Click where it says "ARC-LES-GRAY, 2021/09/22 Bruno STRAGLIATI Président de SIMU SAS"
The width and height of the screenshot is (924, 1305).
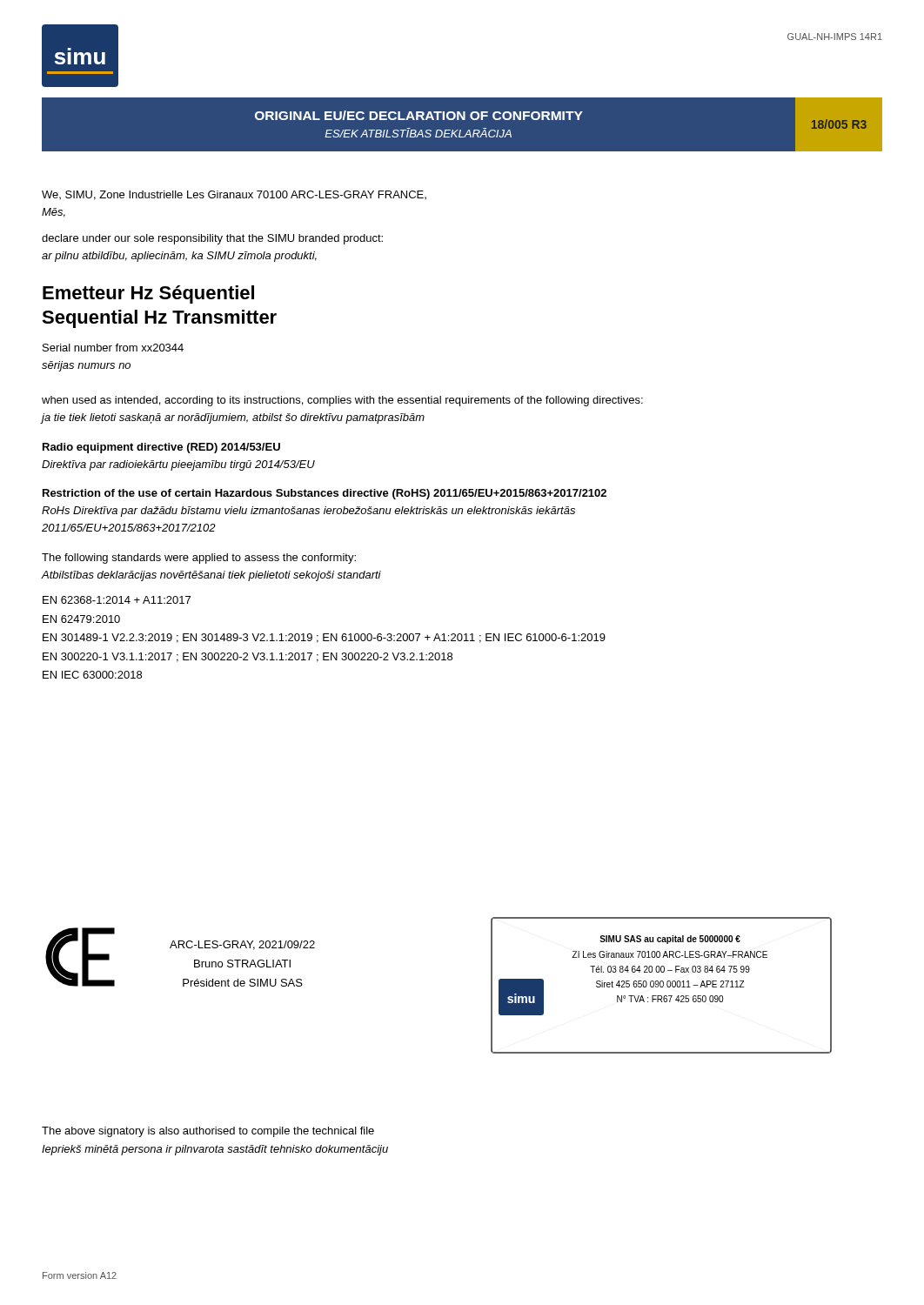(x=242, y=964)
